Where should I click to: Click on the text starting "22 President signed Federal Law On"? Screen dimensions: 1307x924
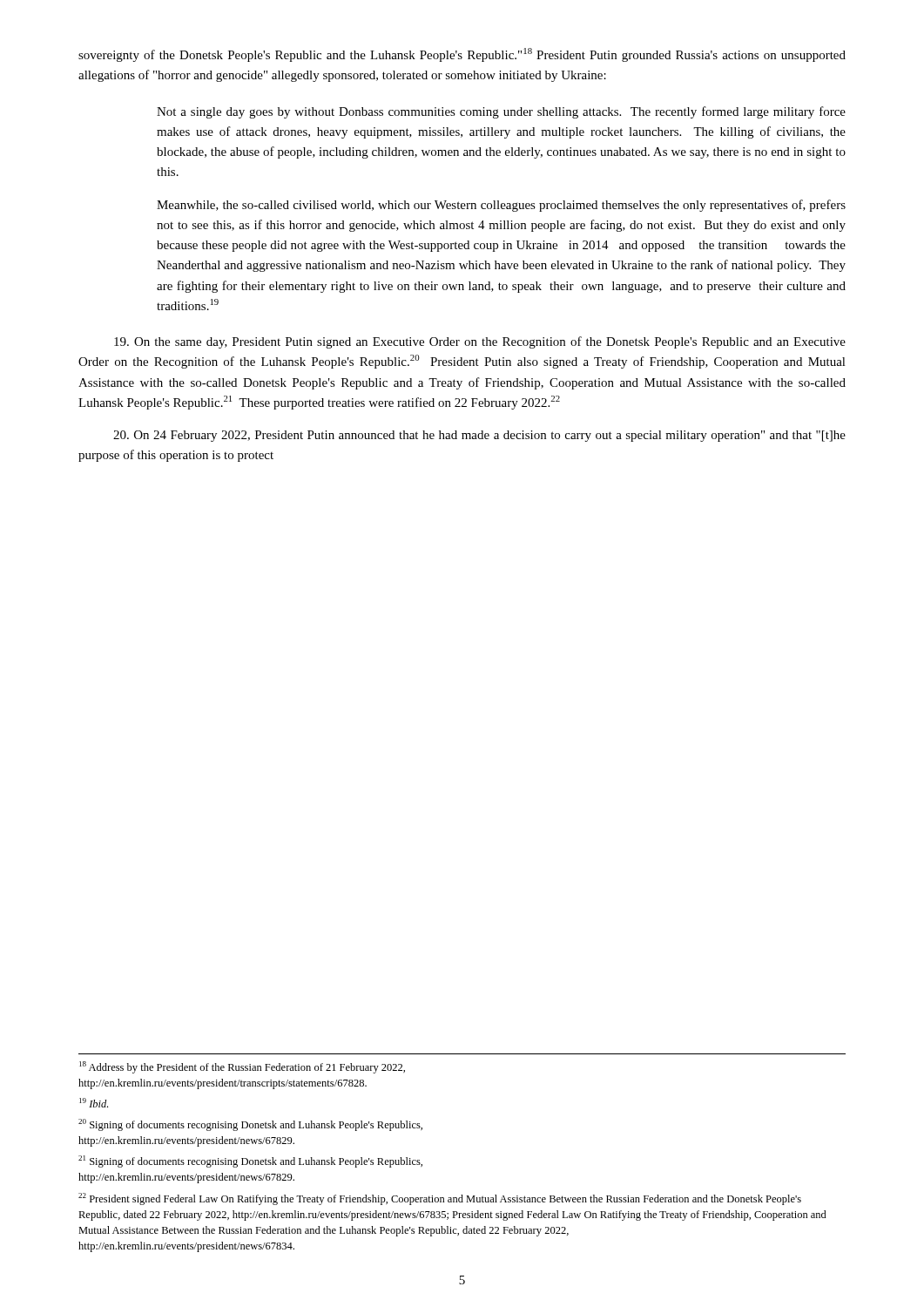pos(452,1221)
